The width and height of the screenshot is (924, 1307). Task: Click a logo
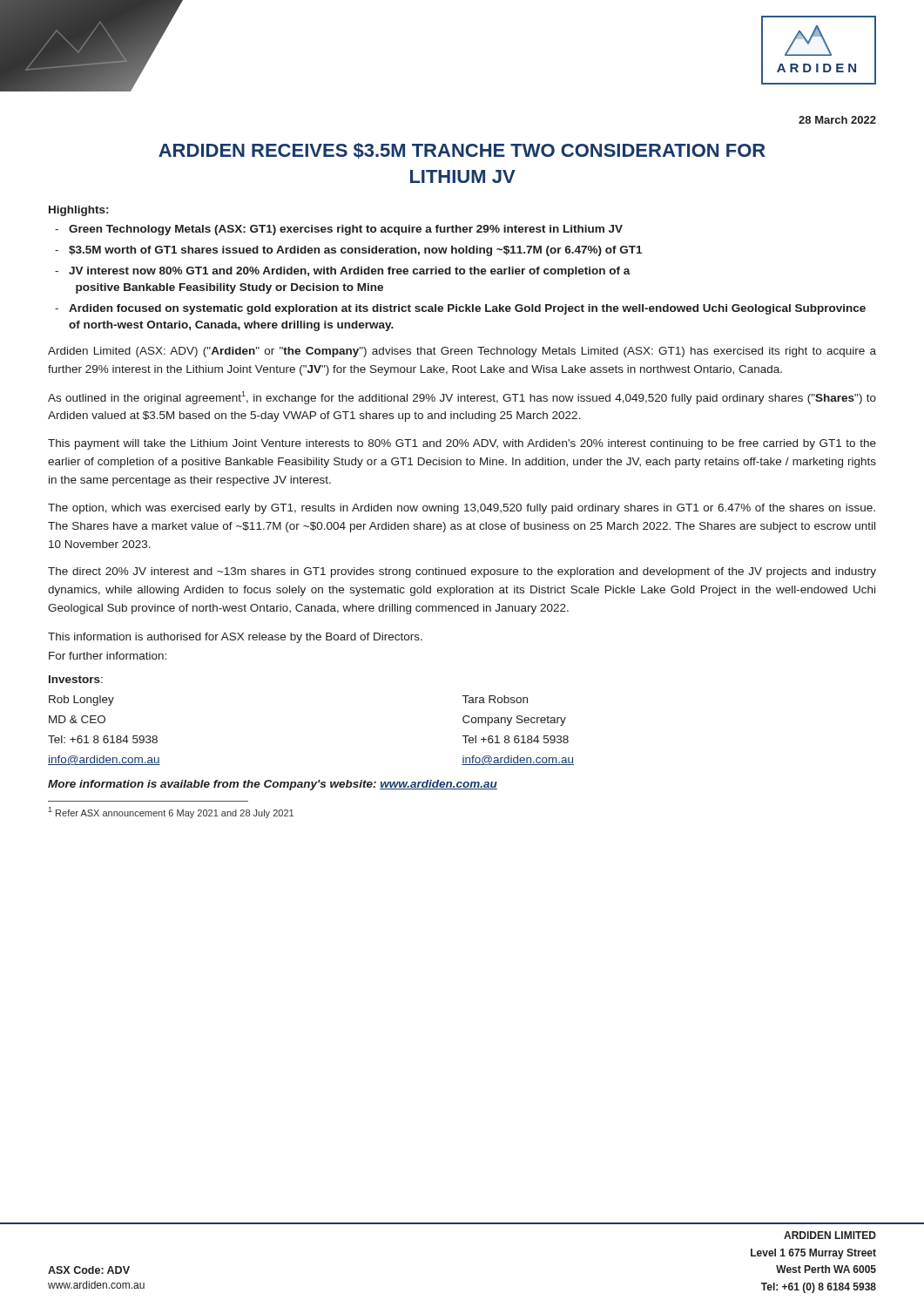click(818, 50)
